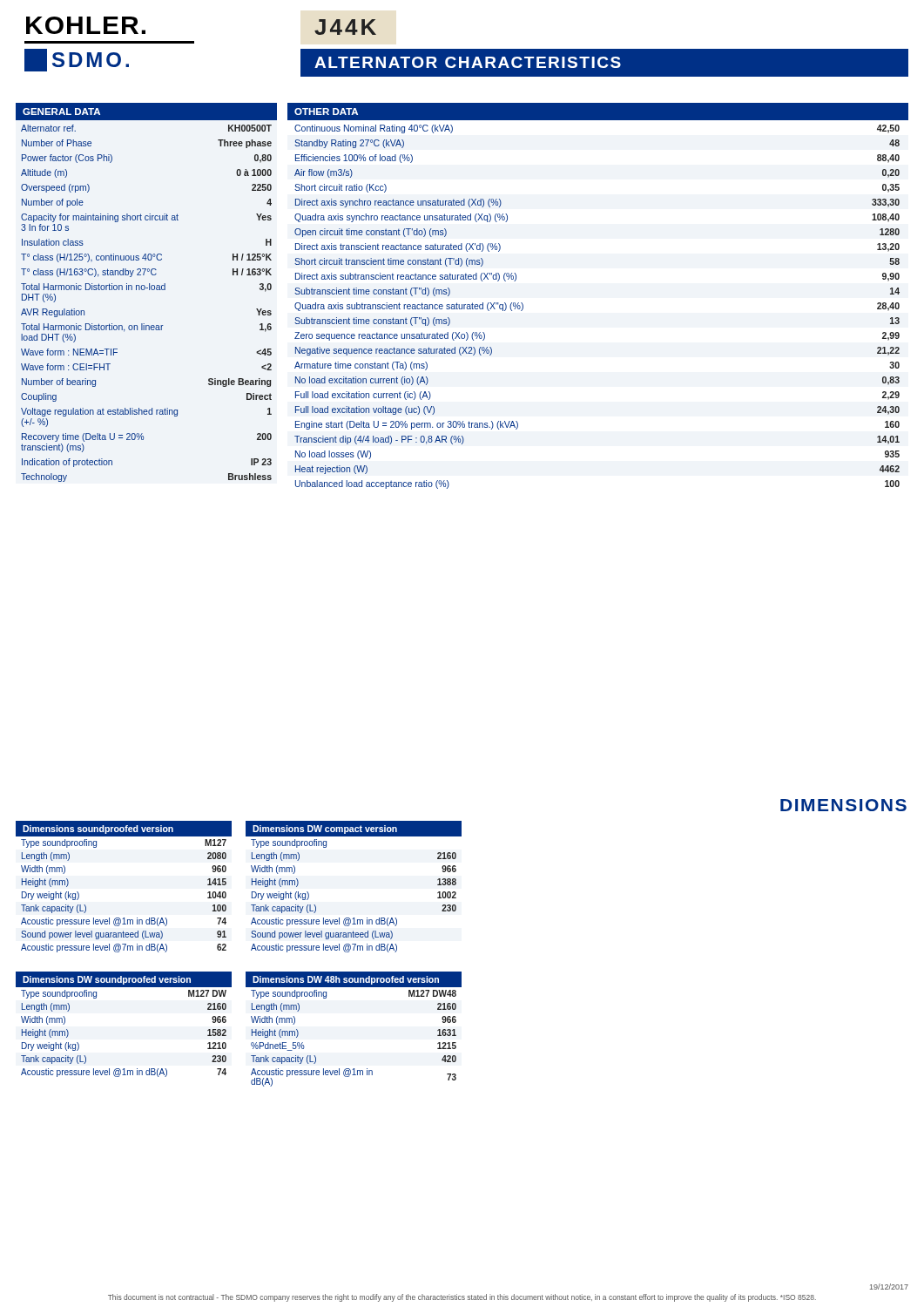Screen dimensions: 1307x924
Task: Click where it says "OTHER DATA"
Action: [326, 111]
